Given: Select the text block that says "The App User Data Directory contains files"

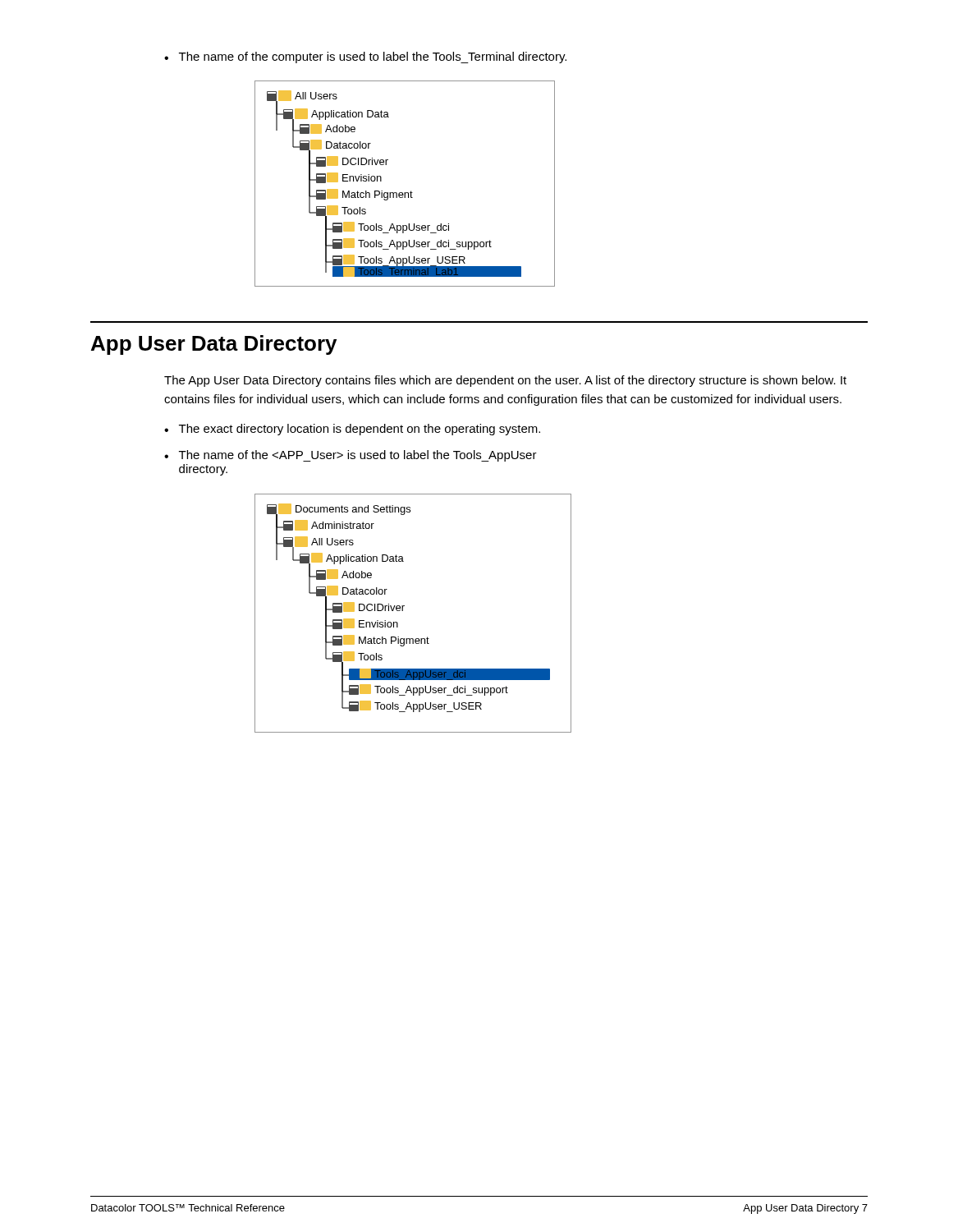Looking at the screenshot, I should coord(505,389).
